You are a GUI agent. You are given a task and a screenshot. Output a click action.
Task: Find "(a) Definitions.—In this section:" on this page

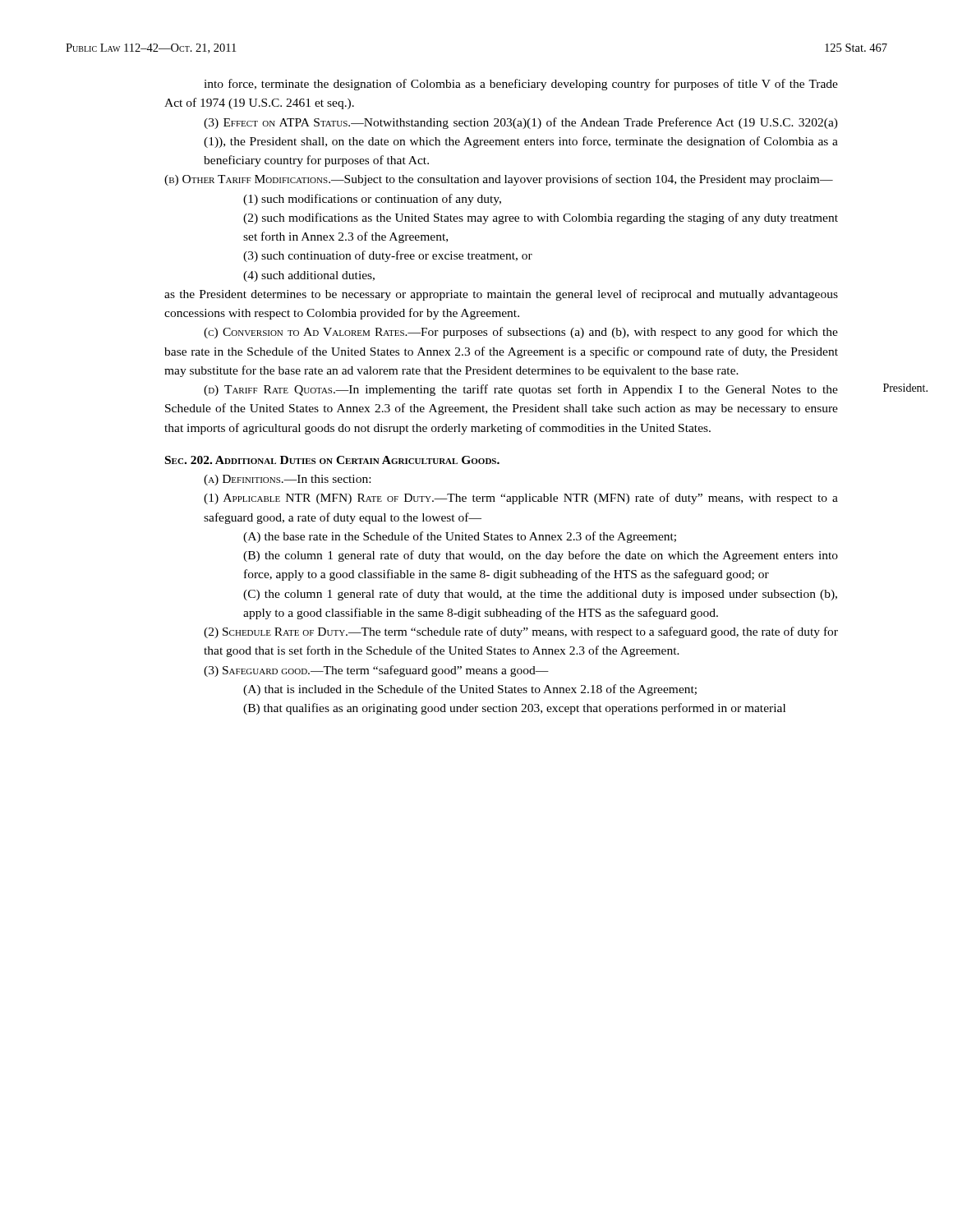click(x=287, y=480)
